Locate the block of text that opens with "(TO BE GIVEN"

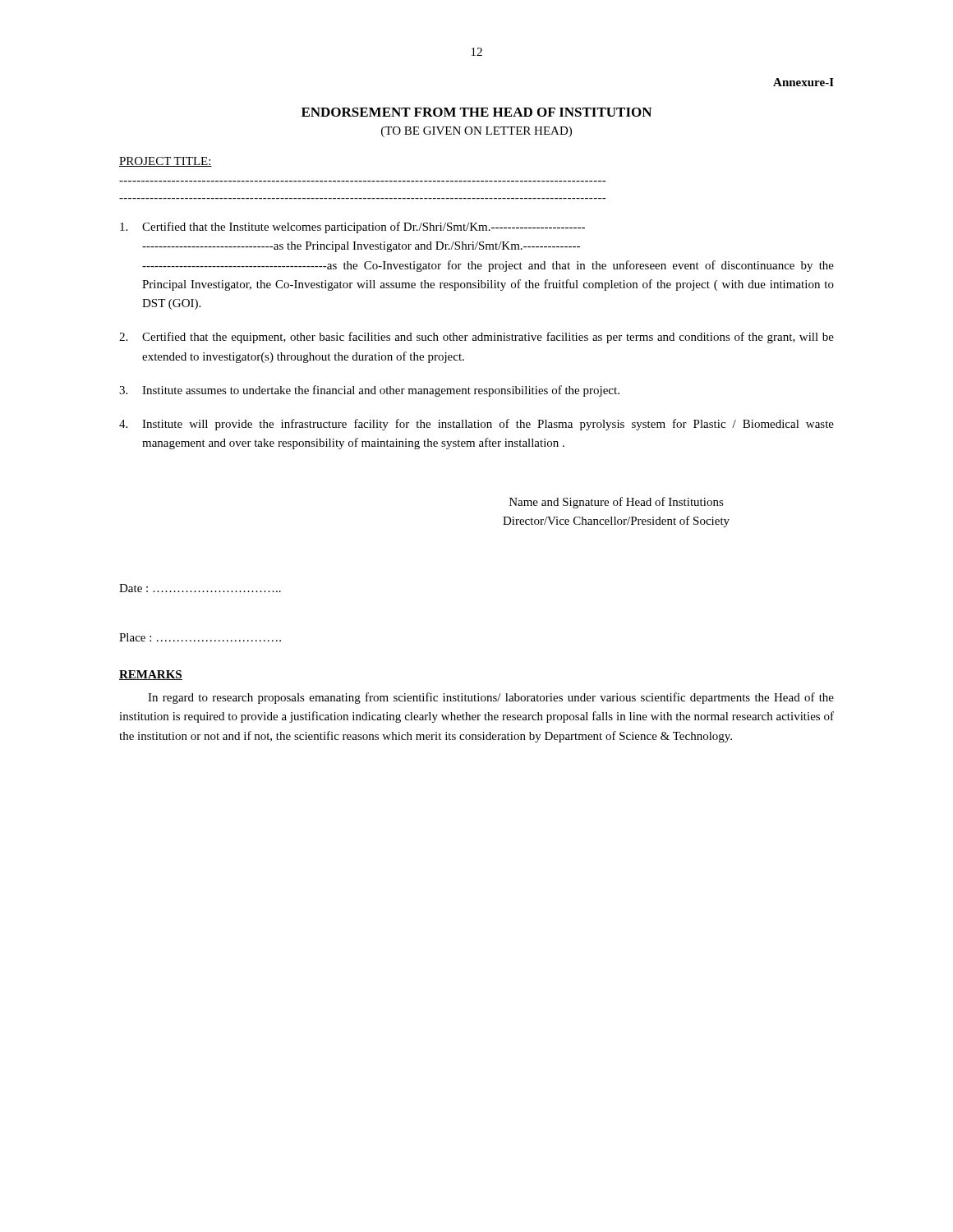tap(476, 131)
